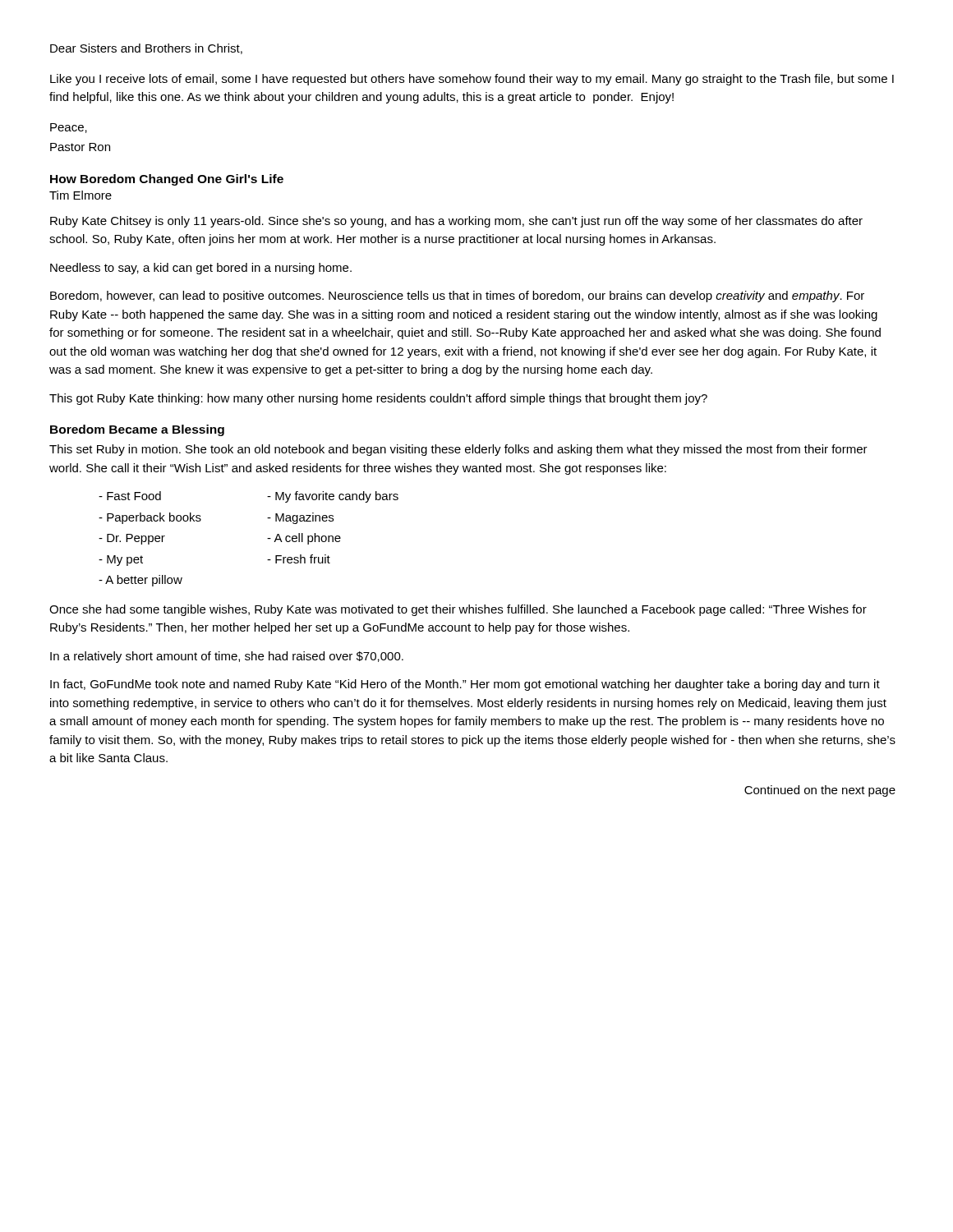This screenshot has width=953, height=1232.
Task: Find the list item that reads "Fast Food"
Action: click(130, 496)
